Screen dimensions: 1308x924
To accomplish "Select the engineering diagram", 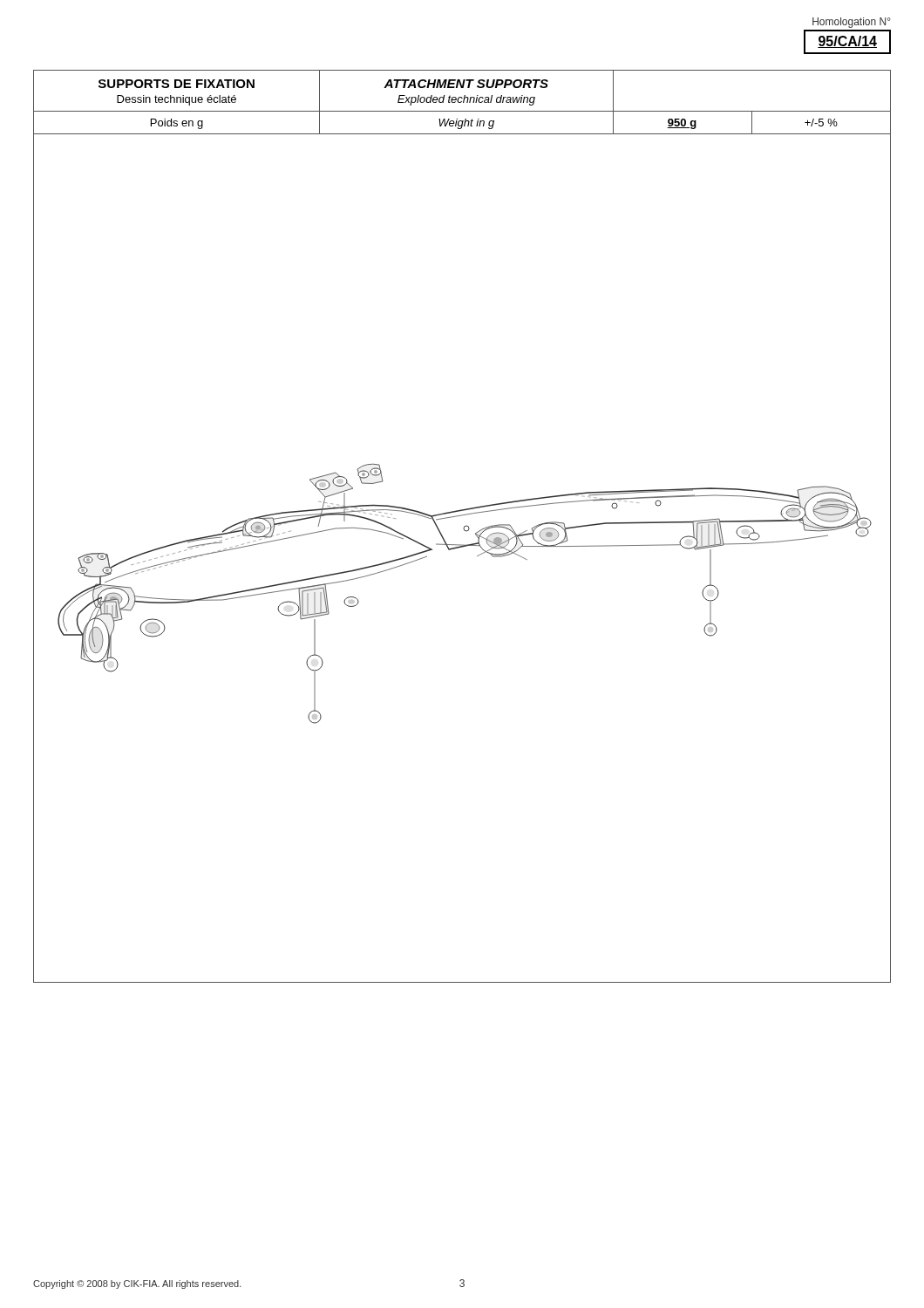I will point(462,558).
